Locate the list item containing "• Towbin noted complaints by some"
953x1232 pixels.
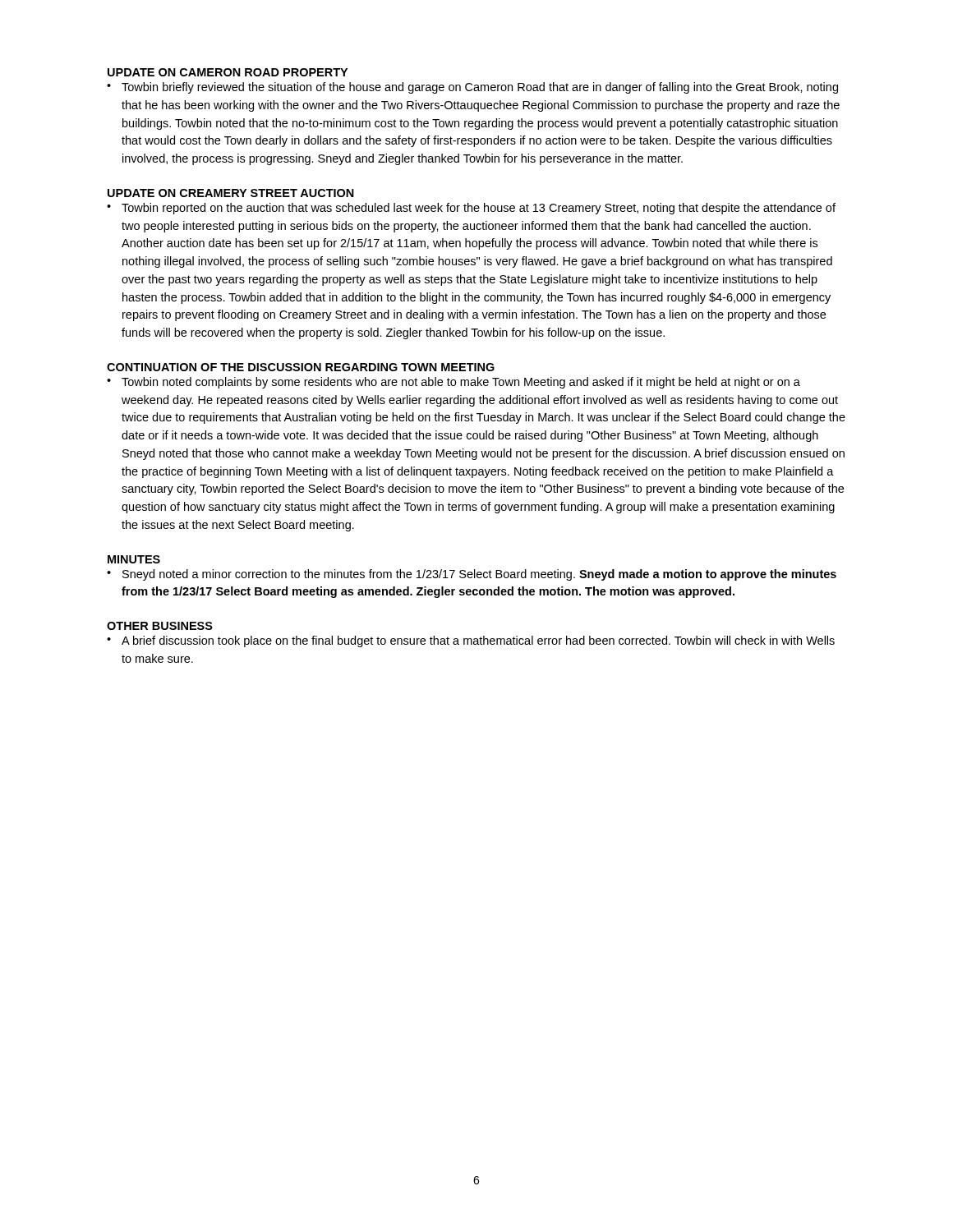click(476, 454)
